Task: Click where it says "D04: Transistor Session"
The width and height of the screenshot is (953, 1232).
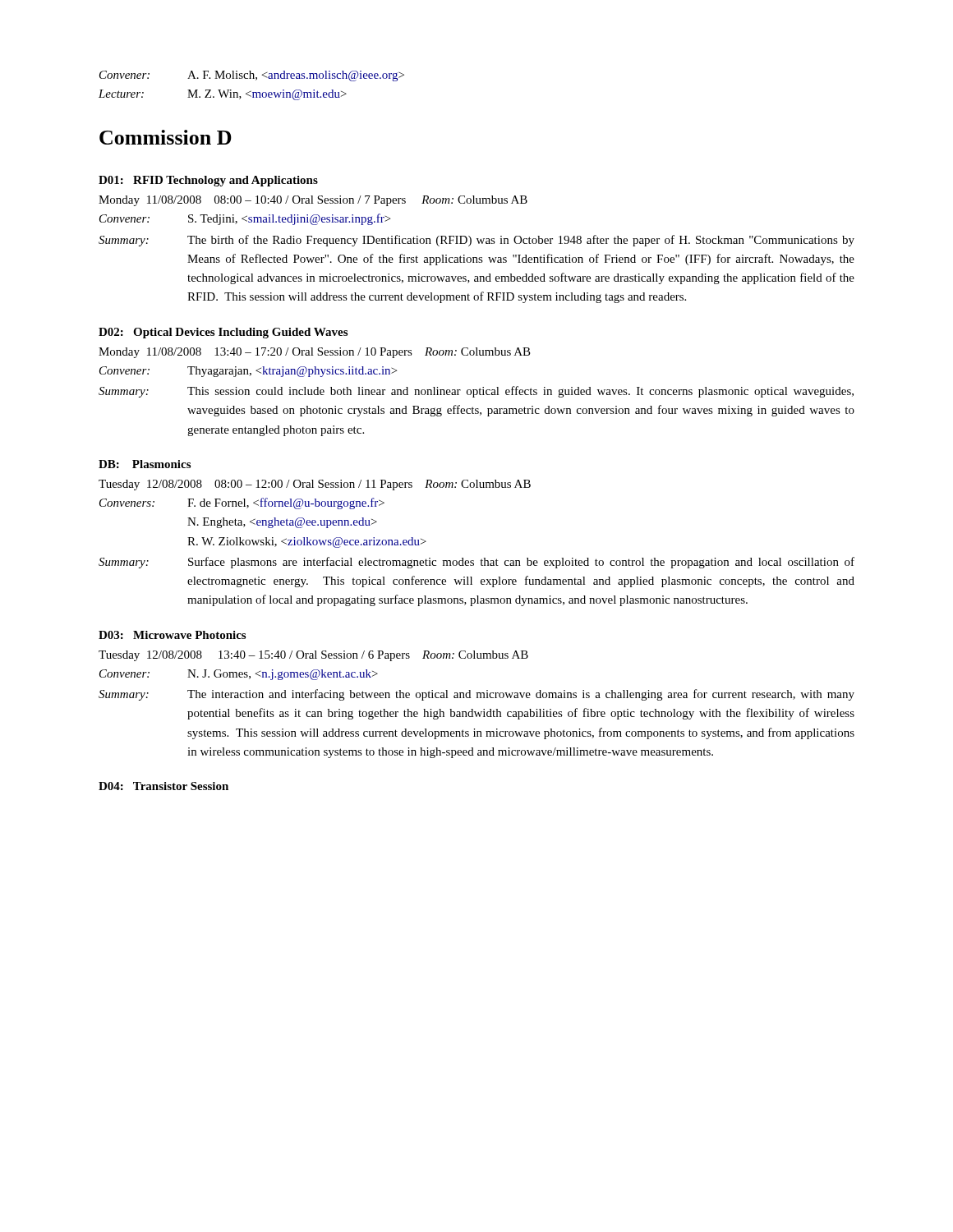Action: pos(163,786)
